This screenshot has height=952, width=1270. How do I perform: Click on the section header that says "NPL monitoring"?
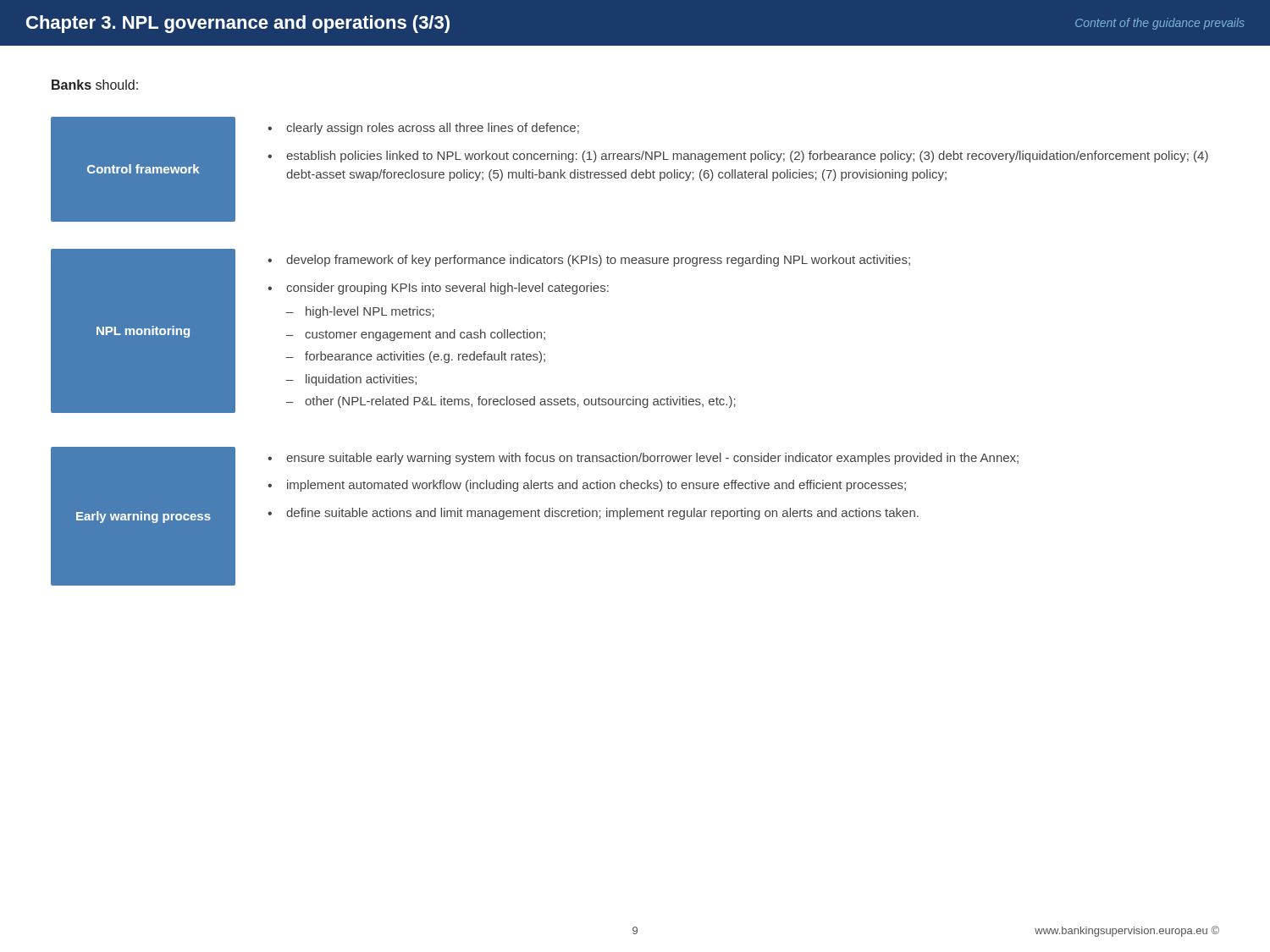coord(143,331)
